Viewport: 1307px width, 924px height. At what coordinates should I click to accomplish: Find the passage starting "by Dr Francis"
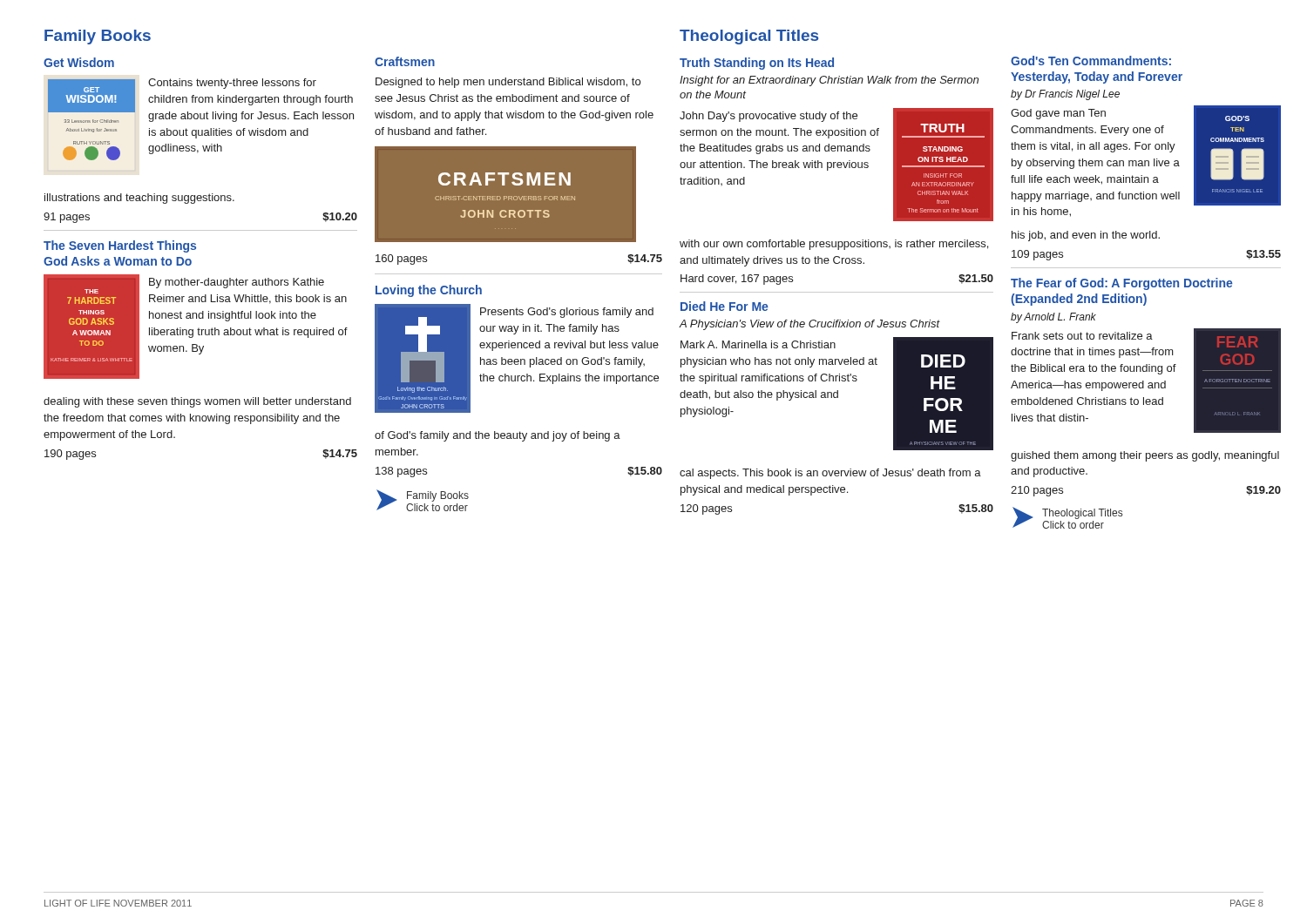pyautogui.click(x=1065, y=94)
